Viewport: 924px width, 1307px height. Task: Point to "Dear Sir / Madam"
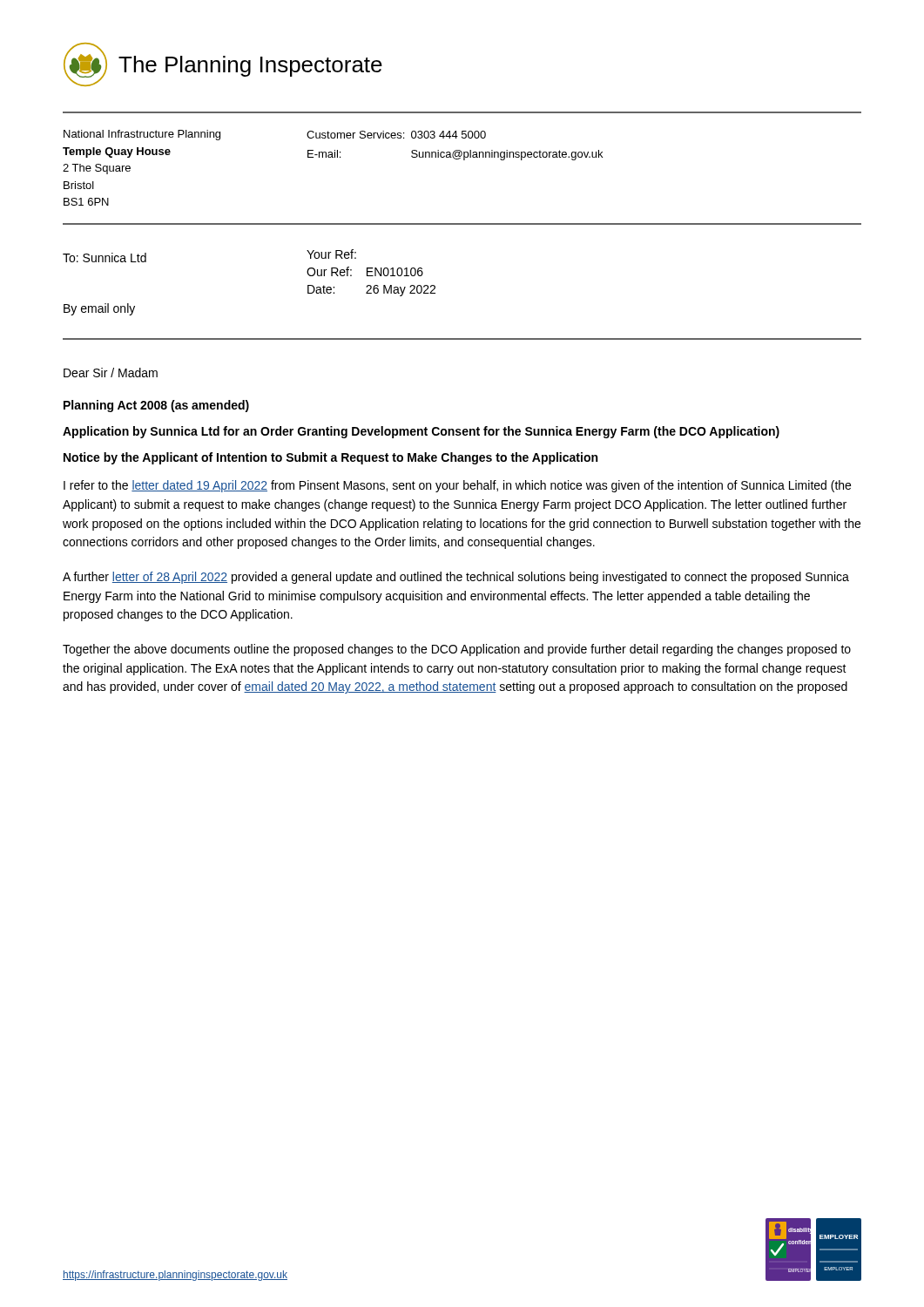[111, 372]
